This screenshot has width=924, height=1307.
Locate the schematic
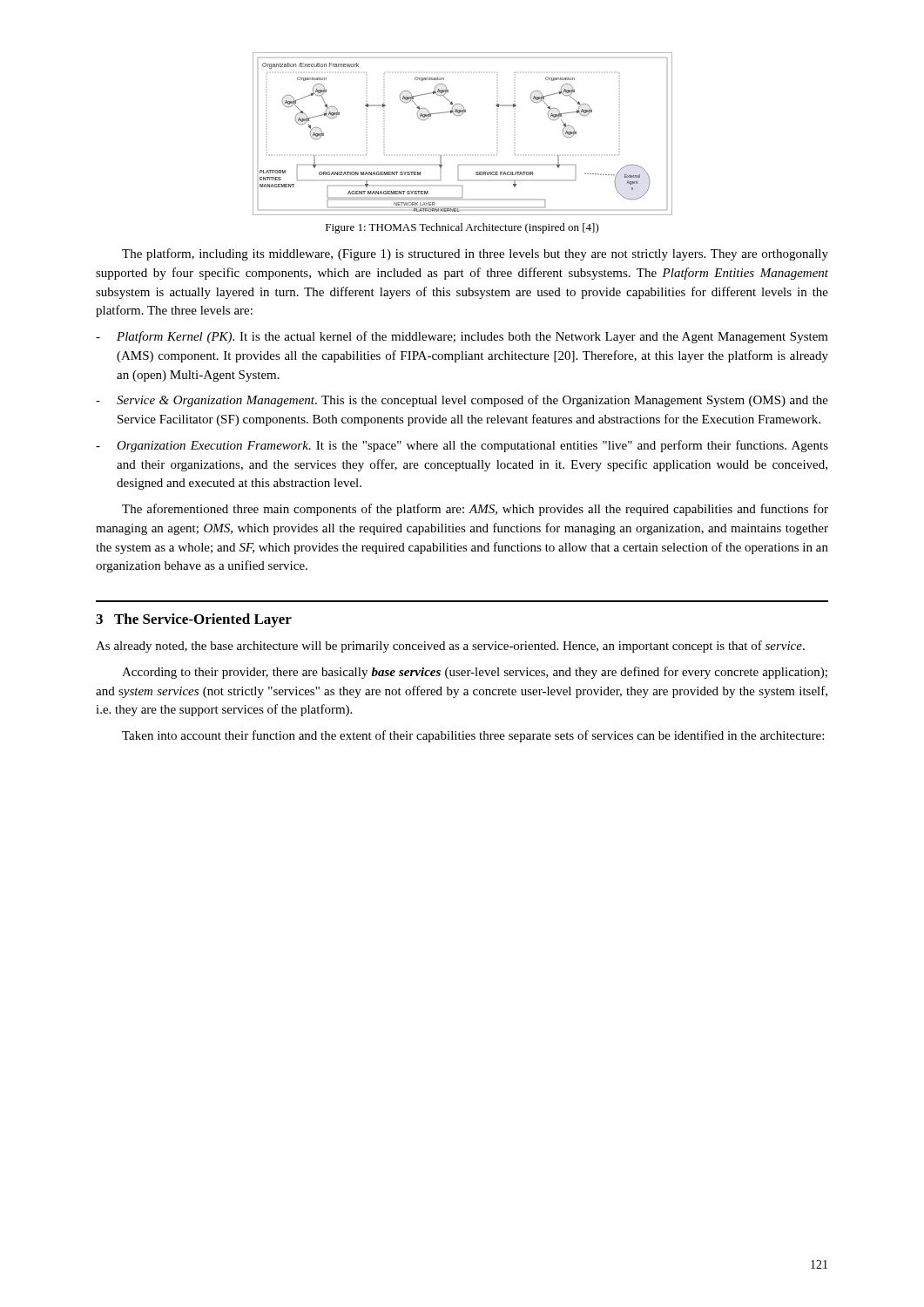tap(462, 134)
